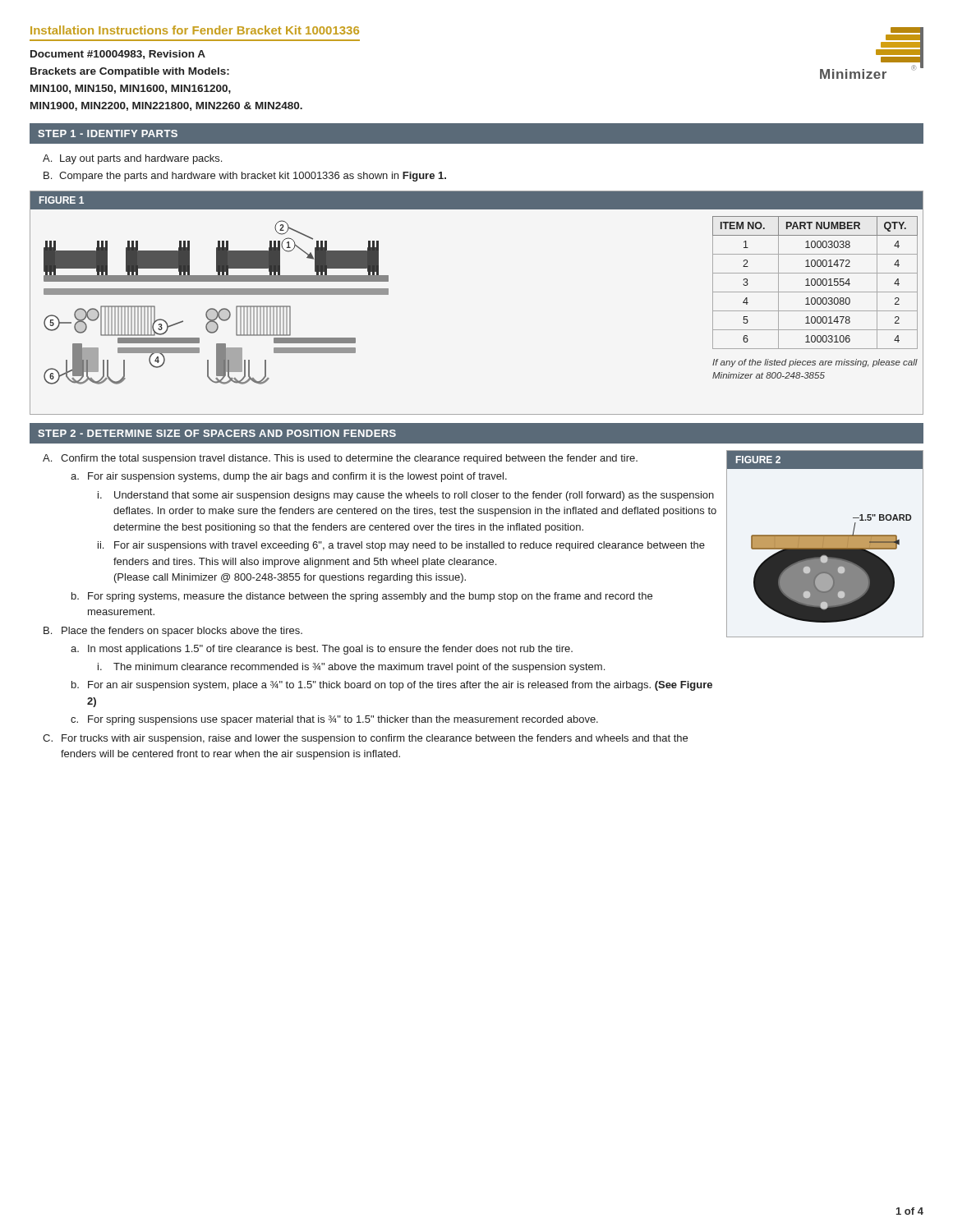Click on the text starting "B. Place the fenders"
Screen dimensions: 1232x953
point(173,630)
